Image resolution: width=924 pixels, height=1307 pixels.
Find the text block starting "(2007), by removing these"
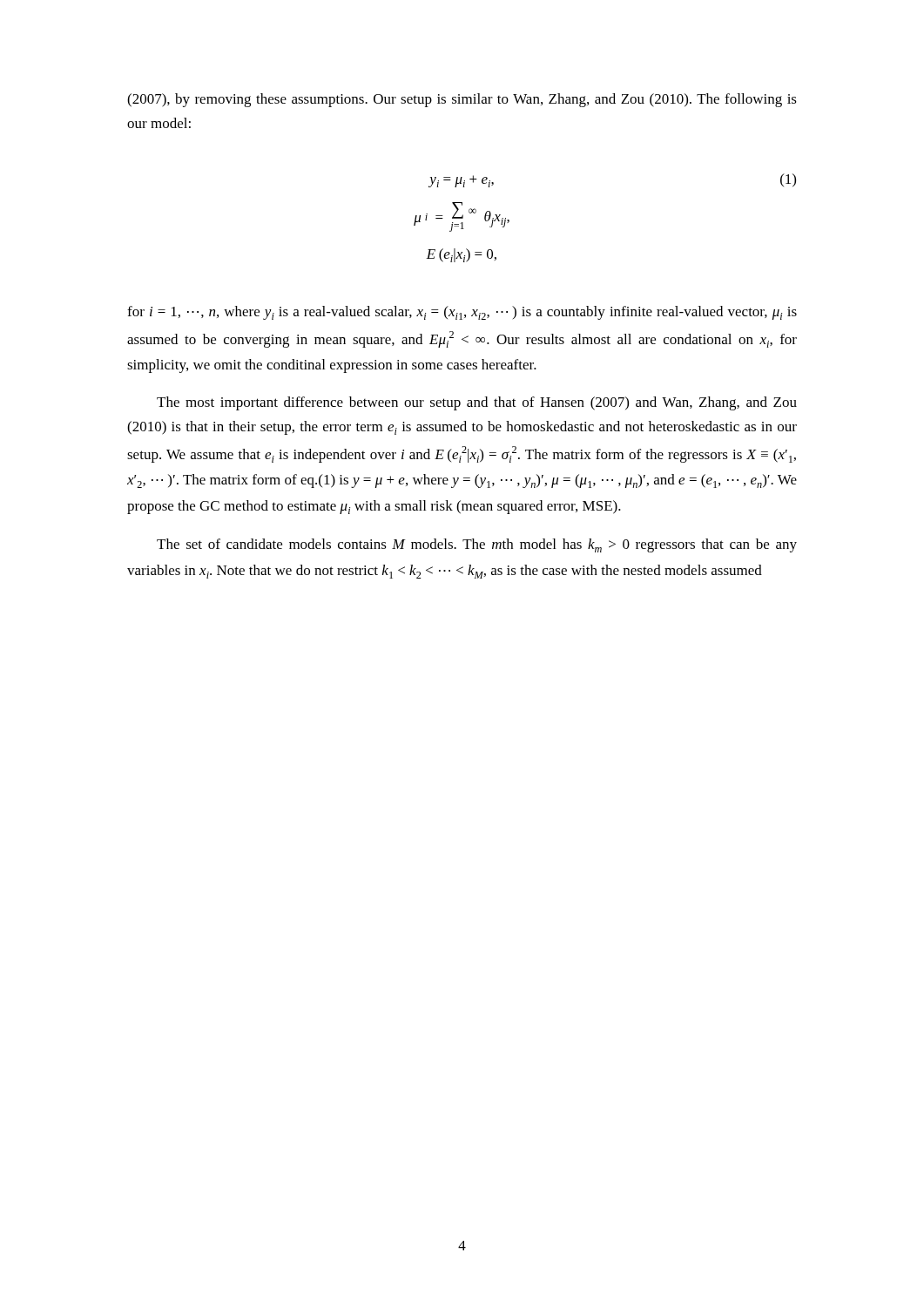click(462, 111)
